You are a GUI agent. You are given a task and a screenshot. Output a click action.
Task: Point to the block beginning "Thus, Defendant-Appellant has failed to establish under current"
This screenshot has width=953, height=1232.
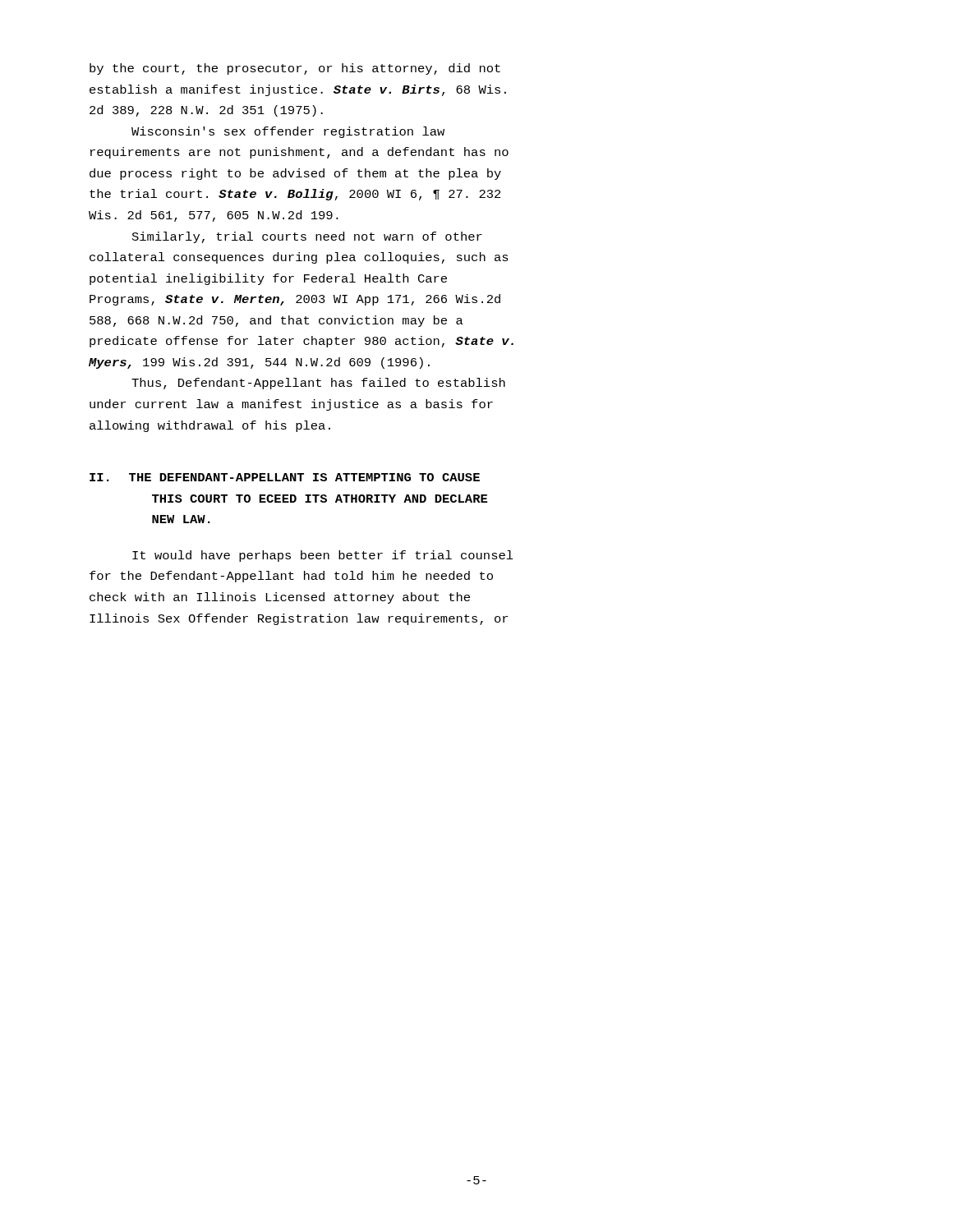476,406
